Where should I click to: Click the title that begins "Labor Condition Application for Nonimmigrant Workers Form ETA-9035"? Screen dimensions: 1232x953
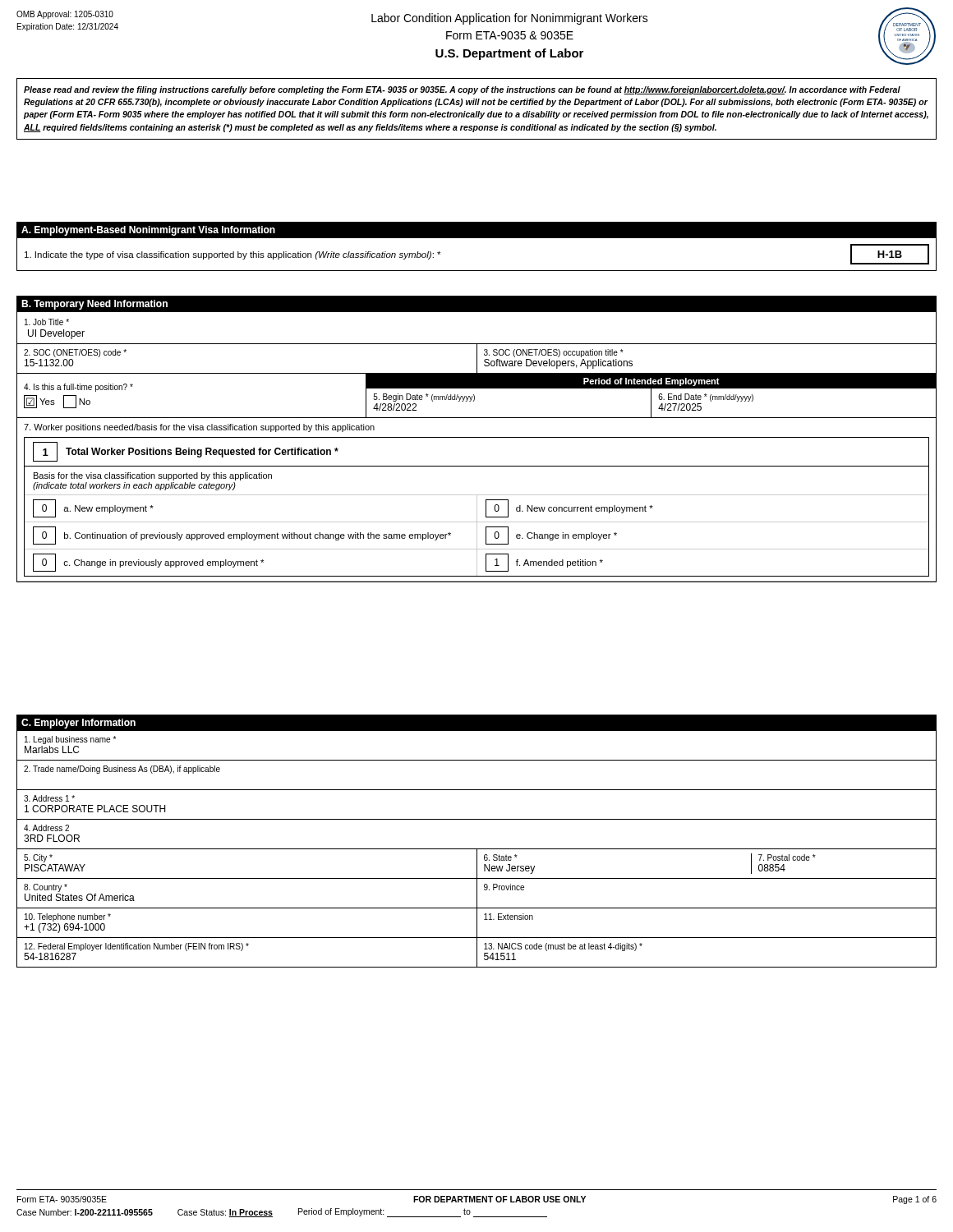pyautogui.click(x=509, y=36)
